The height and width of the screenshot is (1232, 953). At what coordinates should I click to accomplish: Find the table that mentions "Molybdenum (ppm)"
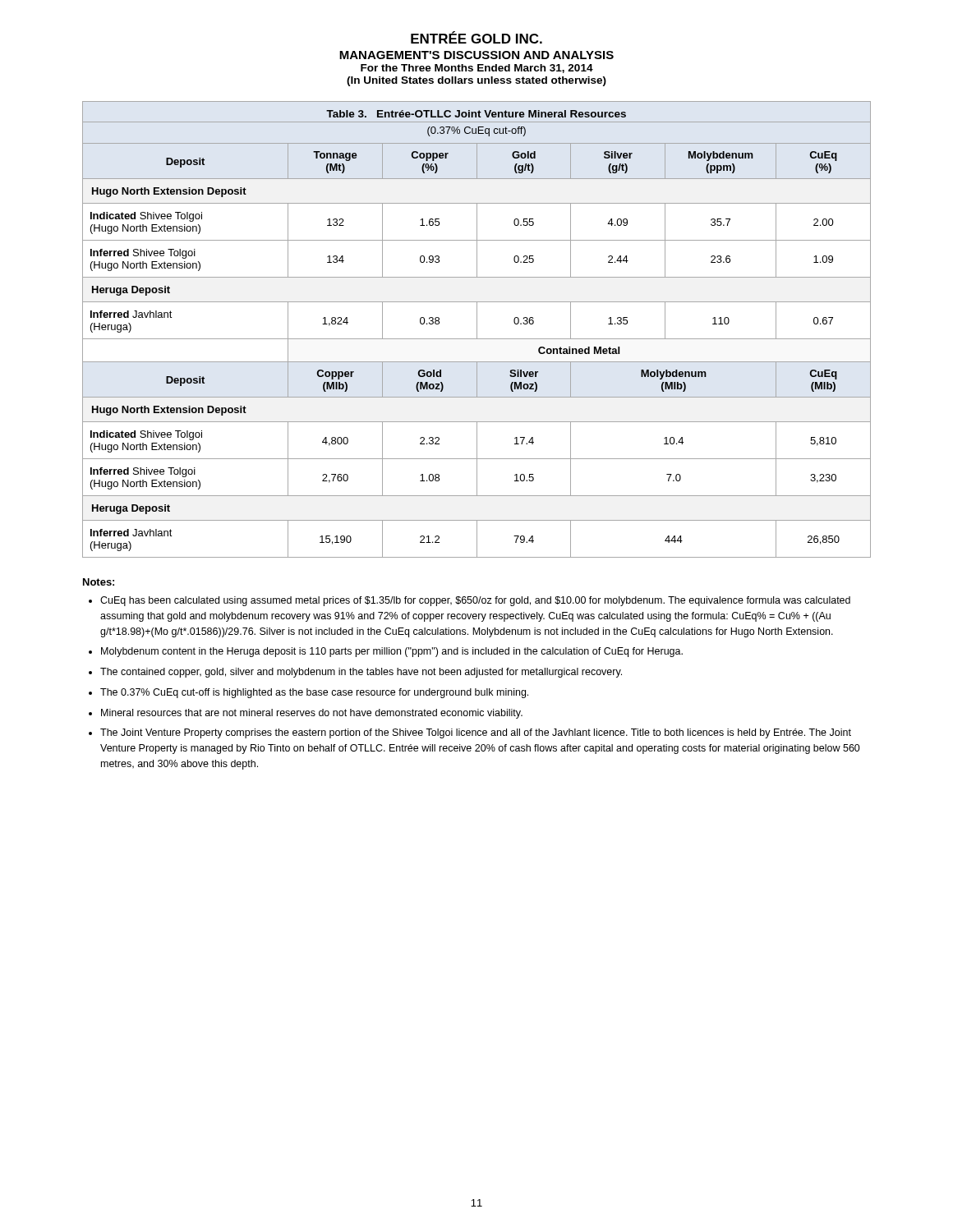pos(476,329)
